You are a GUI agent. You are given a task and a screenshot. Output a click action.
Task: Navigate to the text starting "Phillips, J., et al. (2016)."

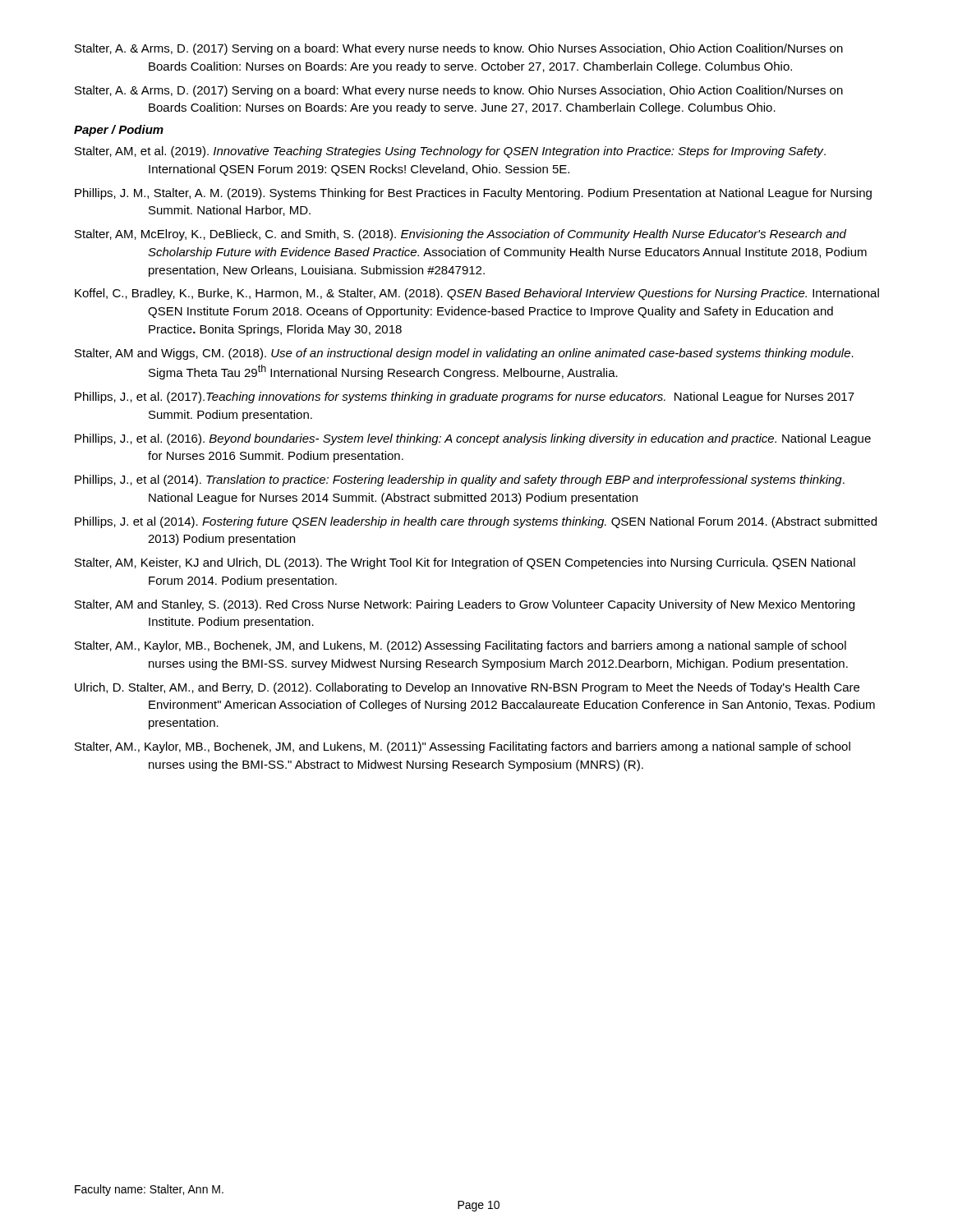point(472,447)
